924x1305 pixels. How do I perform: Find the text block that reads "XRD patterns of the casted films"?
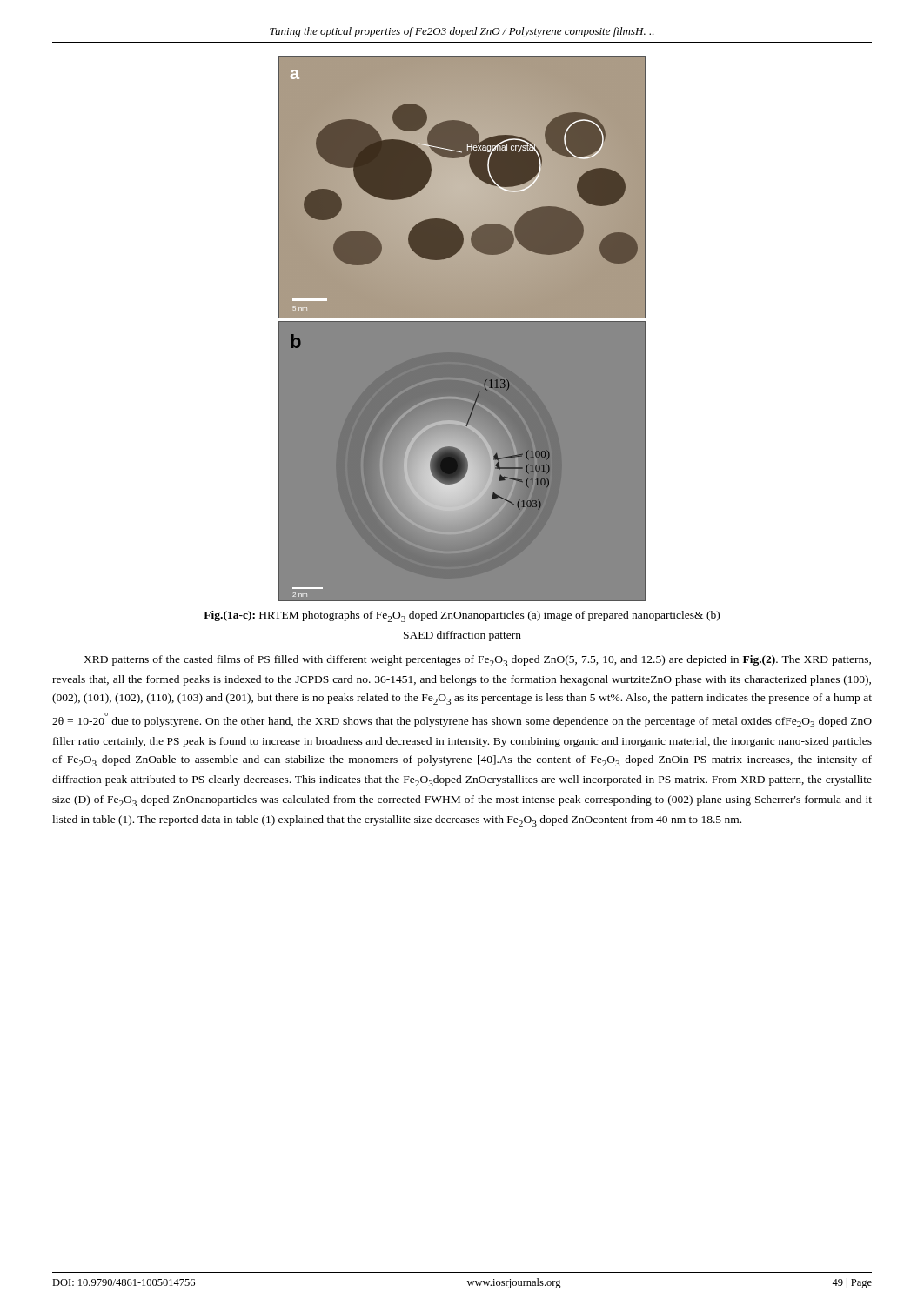462,740
